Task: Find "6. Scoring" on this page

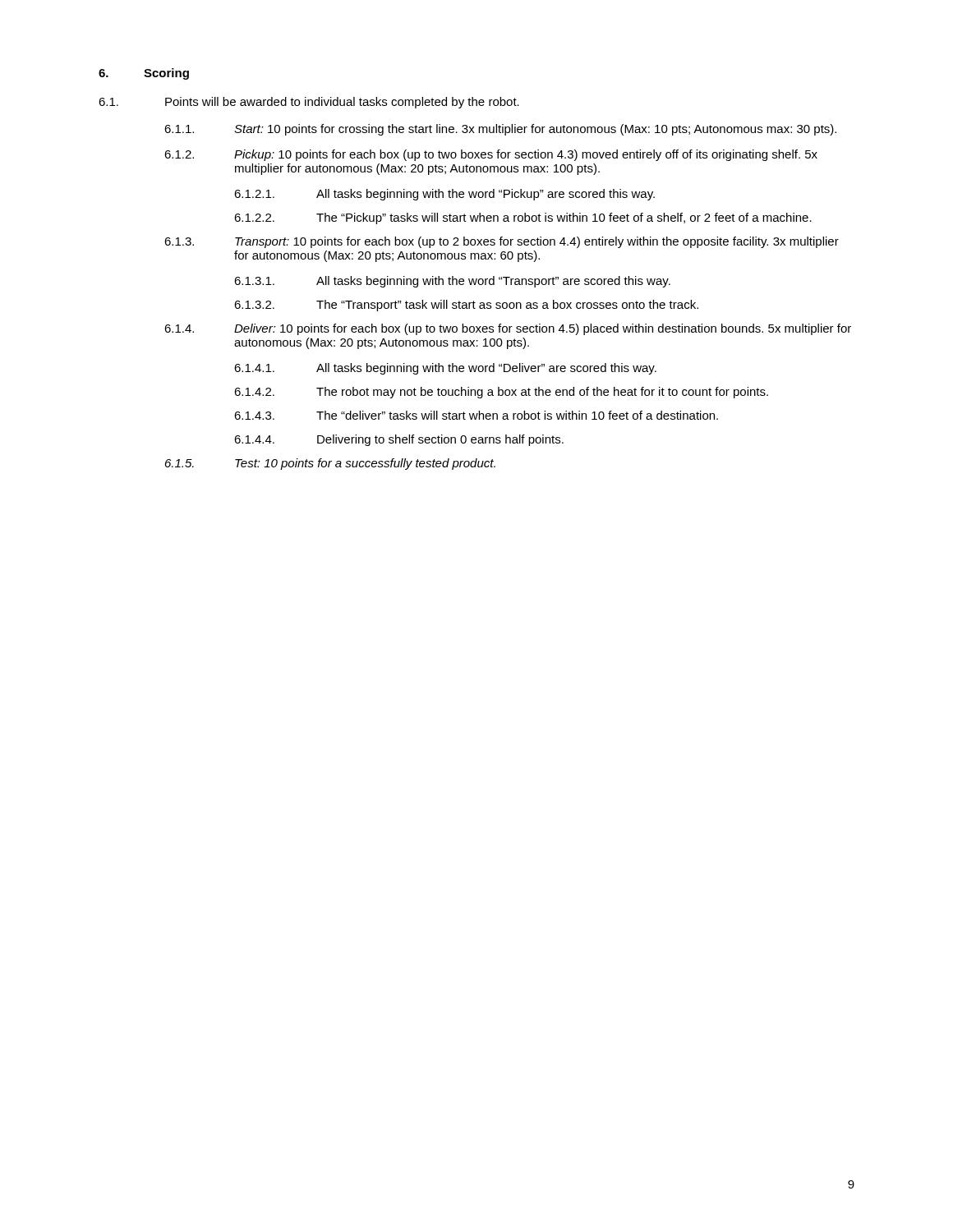Action: 144,73
